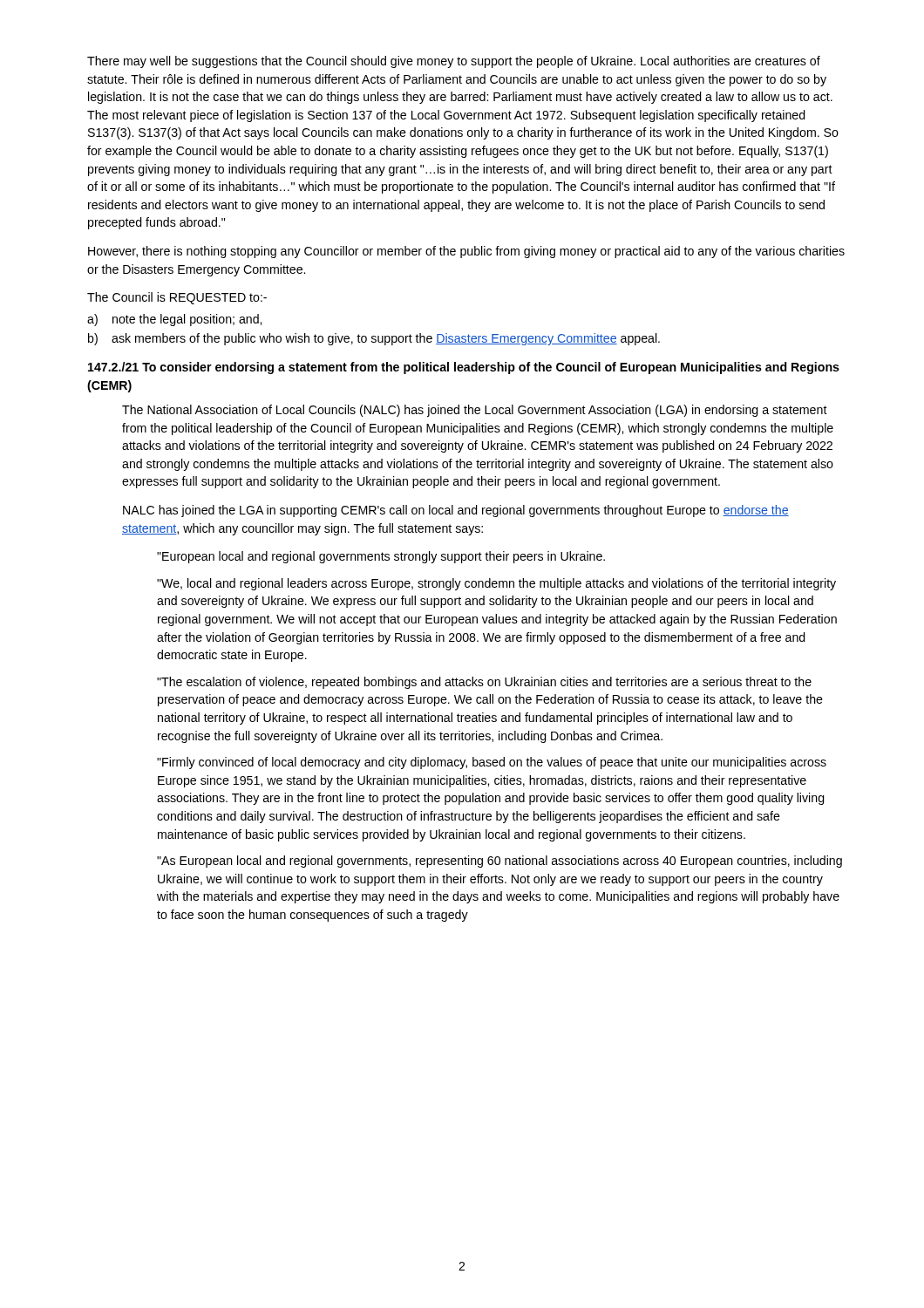Locate the text starting "NALC has joined the LGA in supporting CEMR's"
This screenshot has height=1308, width=924.
[x=455, y=519]
